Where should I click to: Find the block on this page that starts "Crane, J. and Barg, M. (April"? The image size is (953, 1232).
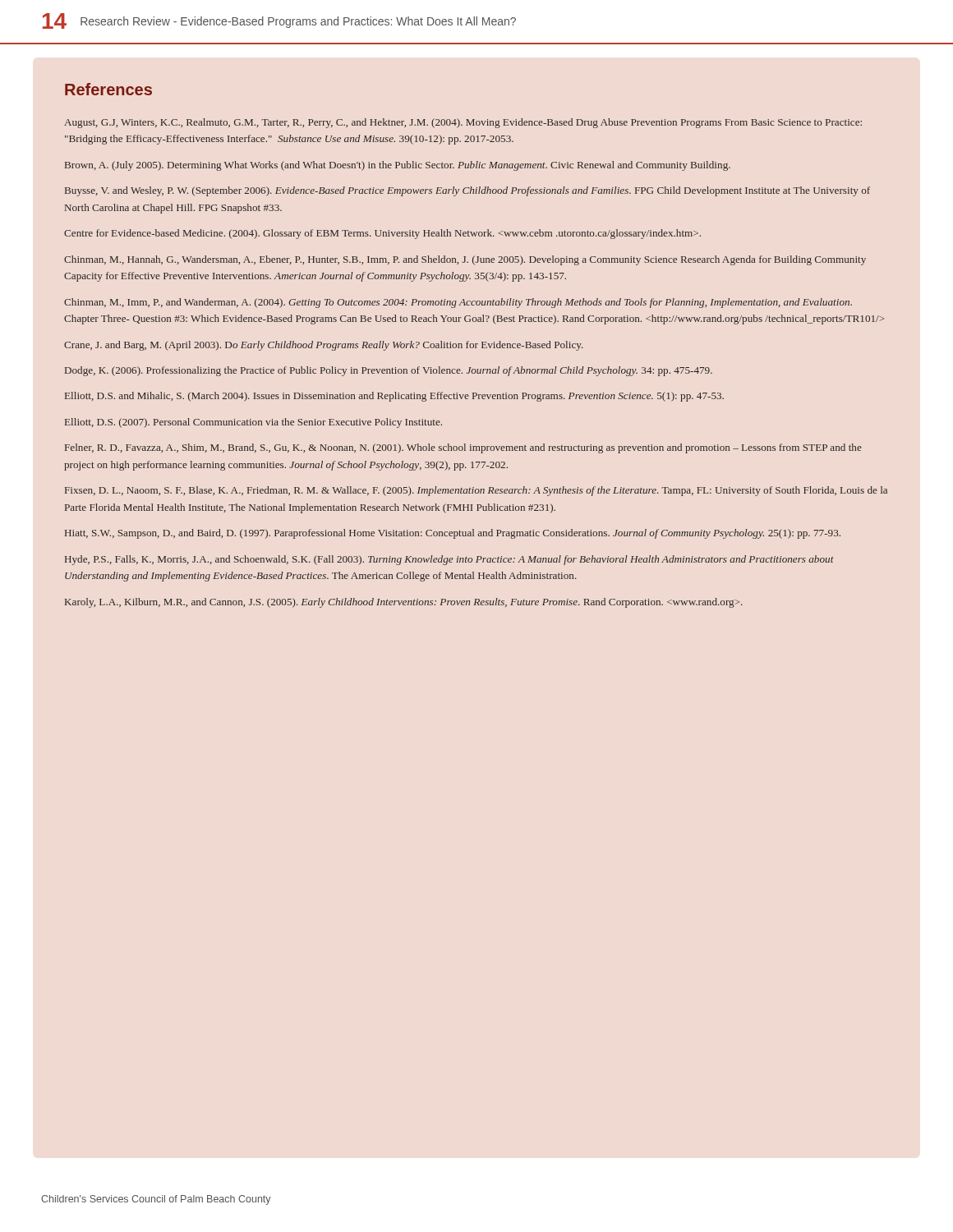click(x=324, y=344)
